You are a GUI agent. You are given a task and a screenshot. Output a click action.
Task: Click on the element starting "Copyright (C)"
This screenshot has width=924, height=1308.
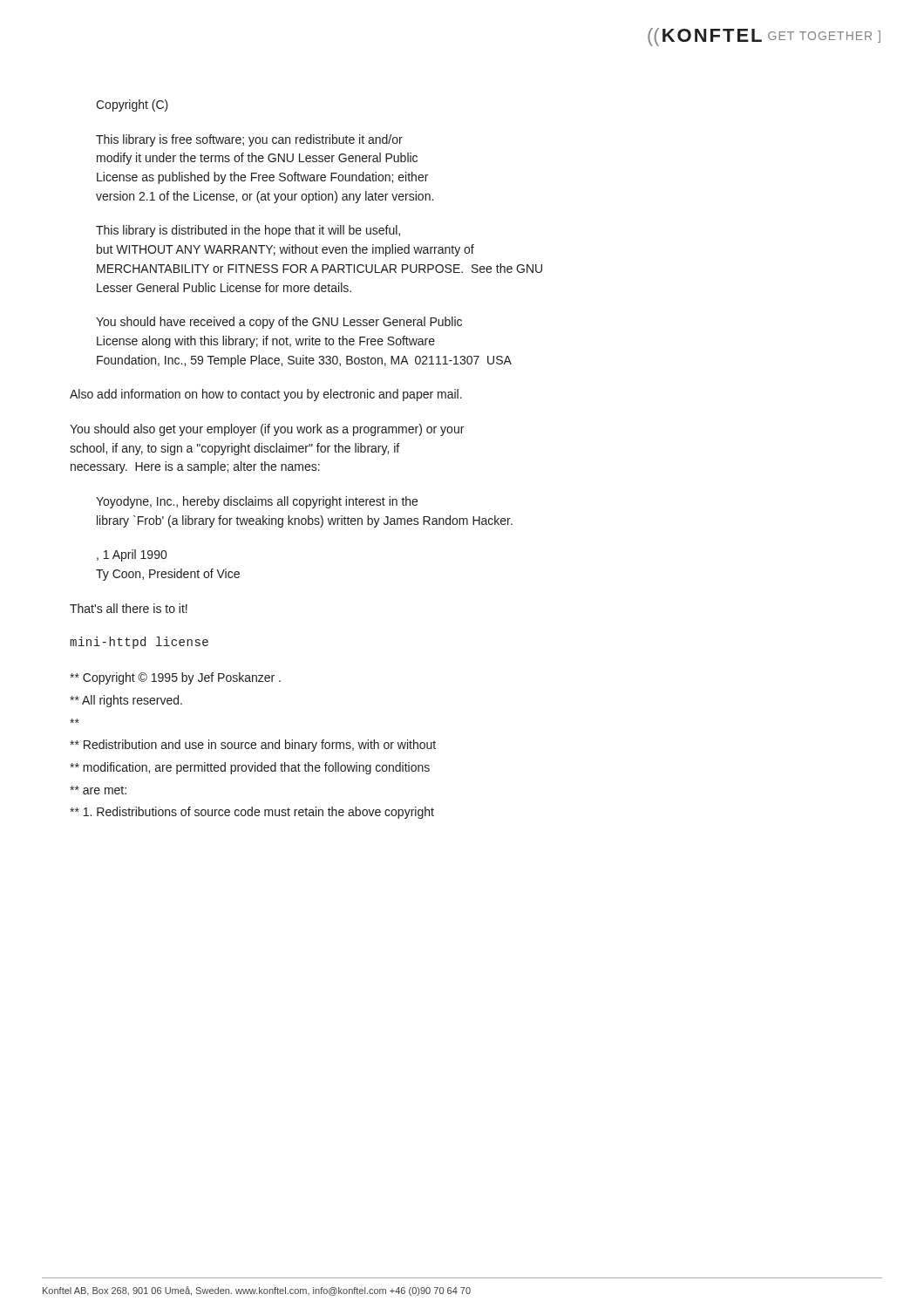point(132,105)
